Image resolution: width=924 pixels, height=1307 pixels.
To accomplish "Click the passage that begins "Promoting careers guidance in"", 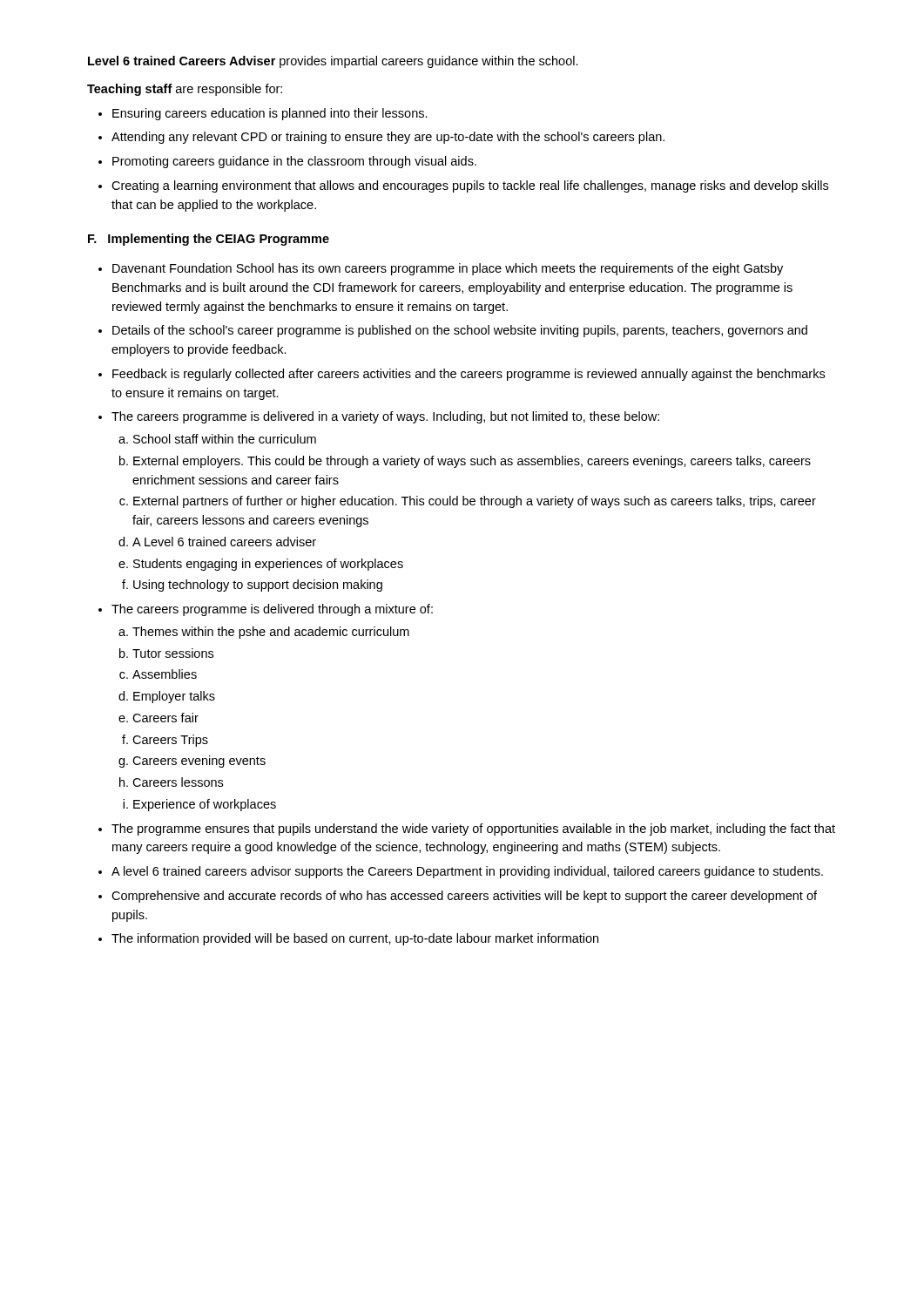I will 294,161.
